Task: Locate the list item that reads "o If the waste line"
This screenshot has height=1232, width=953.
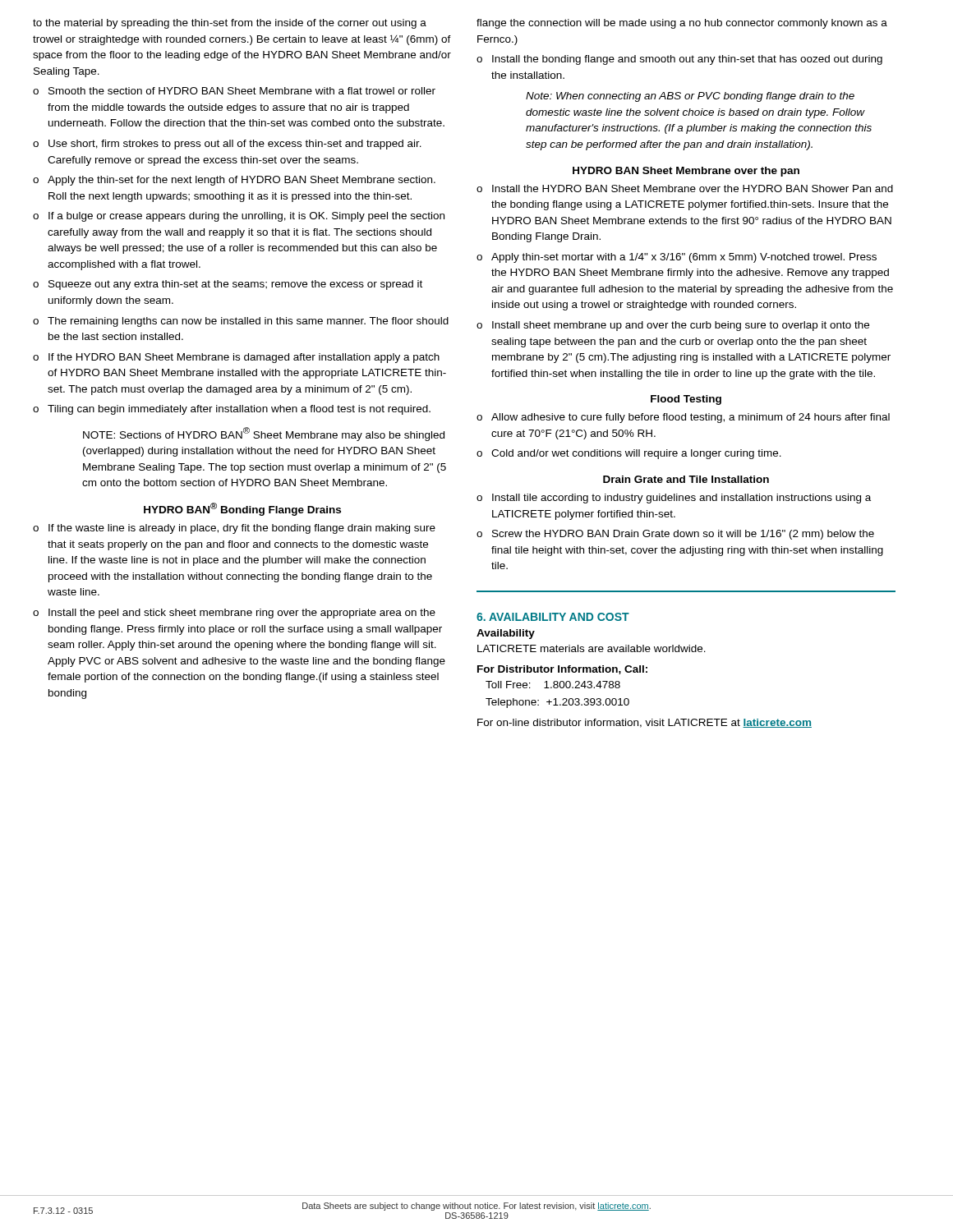Action: [242, 560]
